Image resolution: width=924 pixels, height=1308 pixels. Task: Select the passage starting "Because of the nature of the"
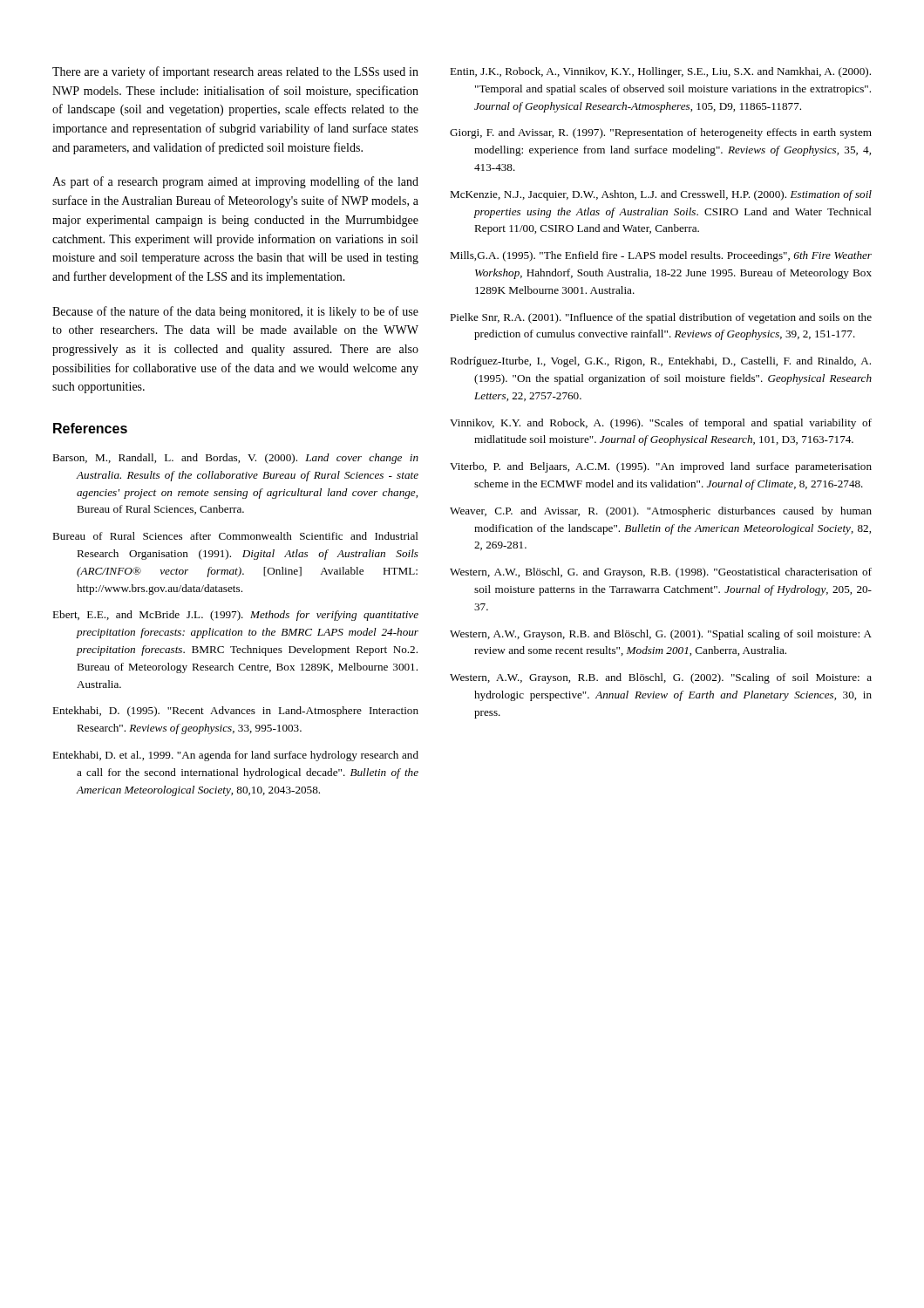[x=235, y=349]
